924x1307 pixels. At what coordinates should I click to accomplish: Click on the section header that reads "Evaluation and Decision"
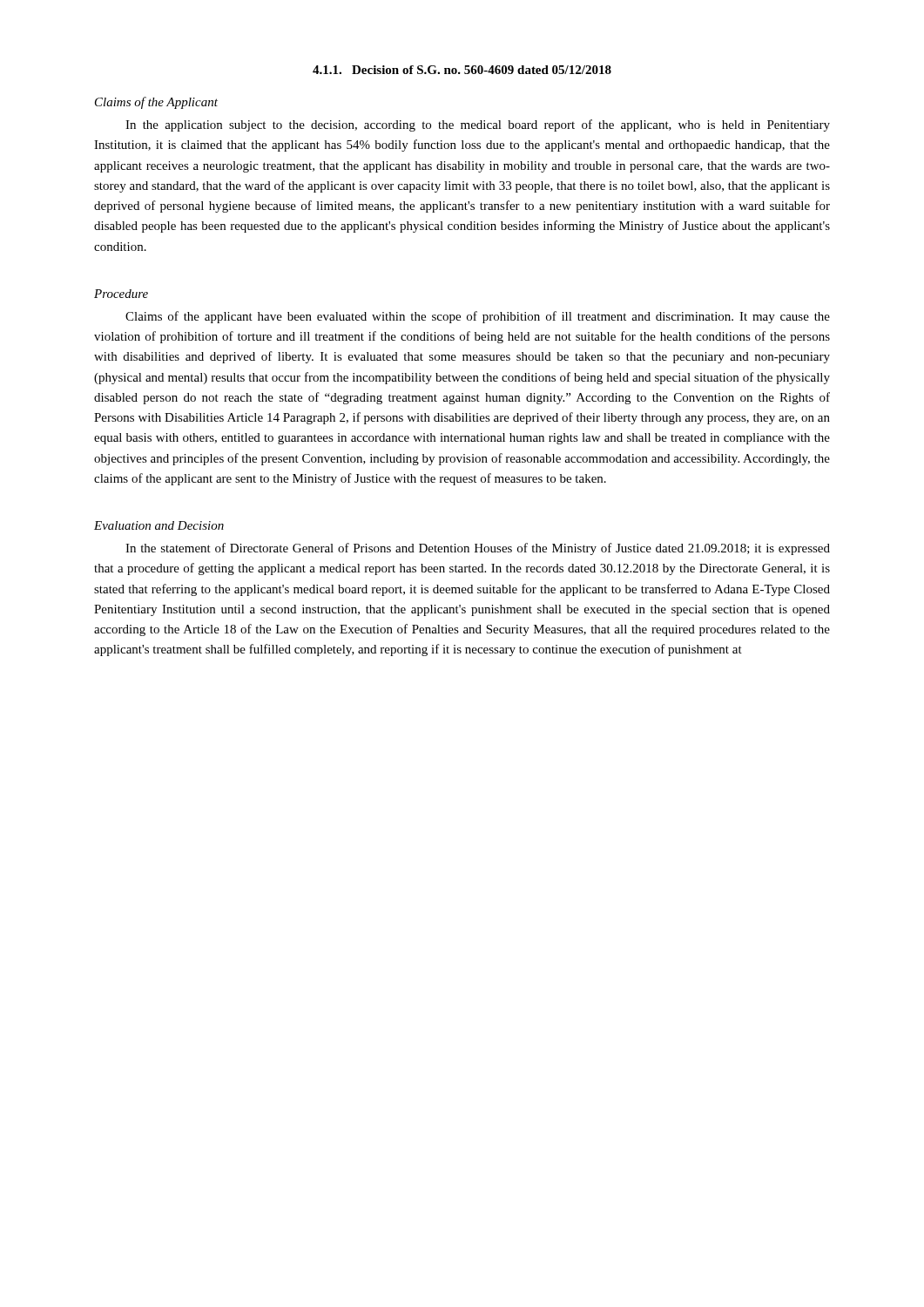(159, 525)
